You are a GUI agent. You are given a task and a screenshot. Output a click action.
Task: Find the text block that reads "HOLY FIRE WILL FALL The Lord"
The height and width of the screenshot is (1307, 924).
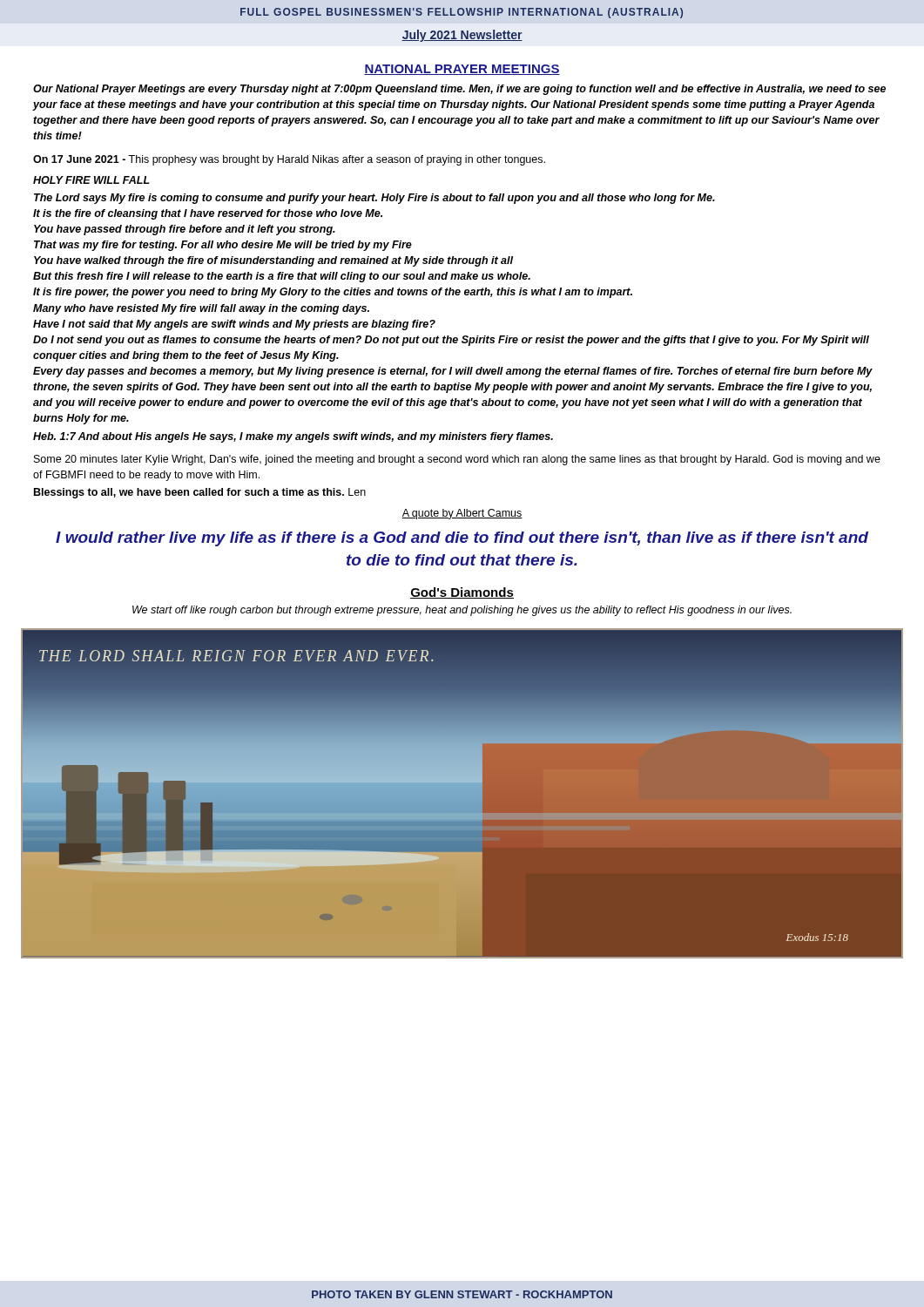pyautogui.click(x=91, y=180)
